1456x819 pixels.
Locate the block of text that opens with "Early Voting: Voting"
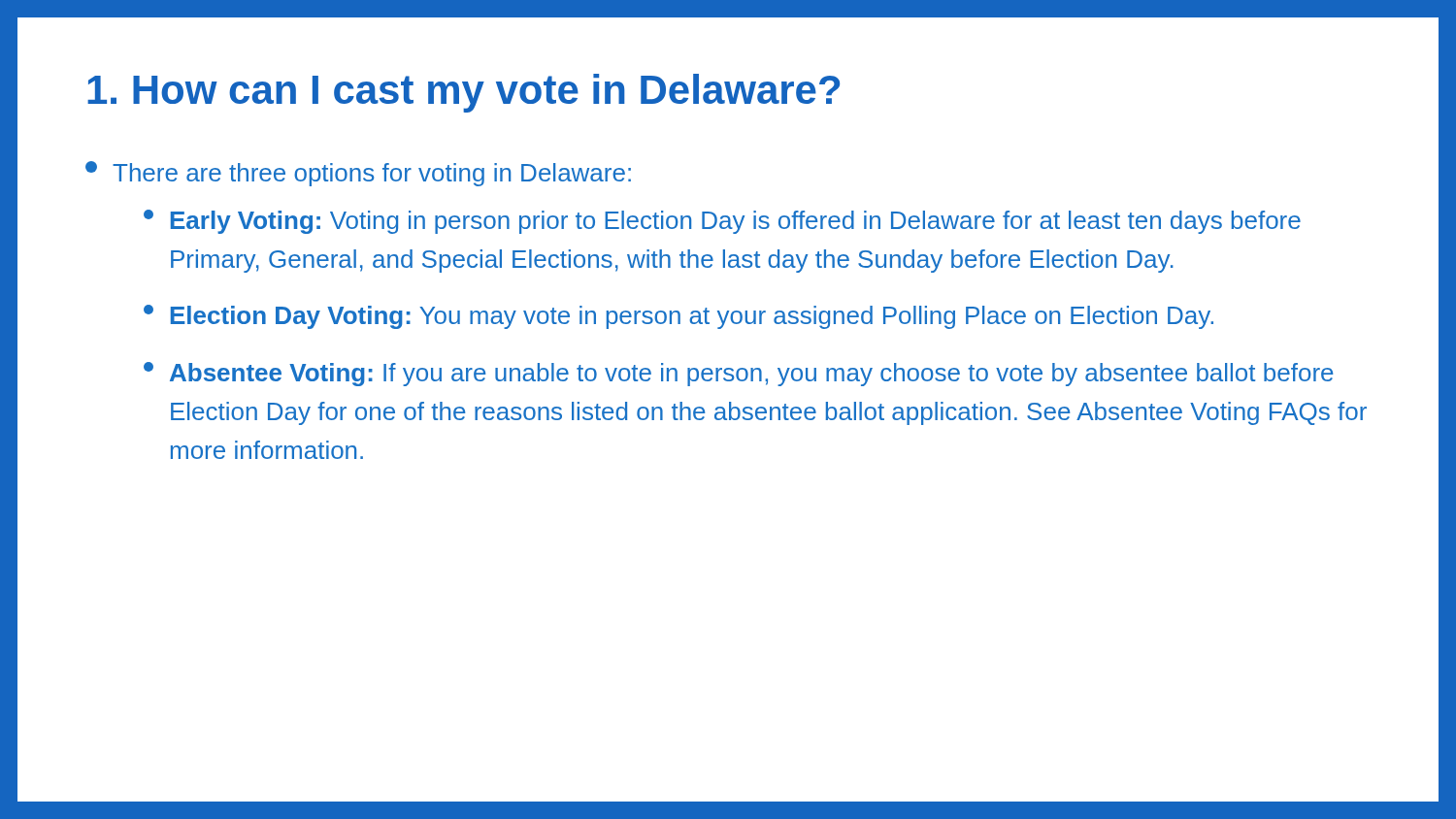pos(757,240)
